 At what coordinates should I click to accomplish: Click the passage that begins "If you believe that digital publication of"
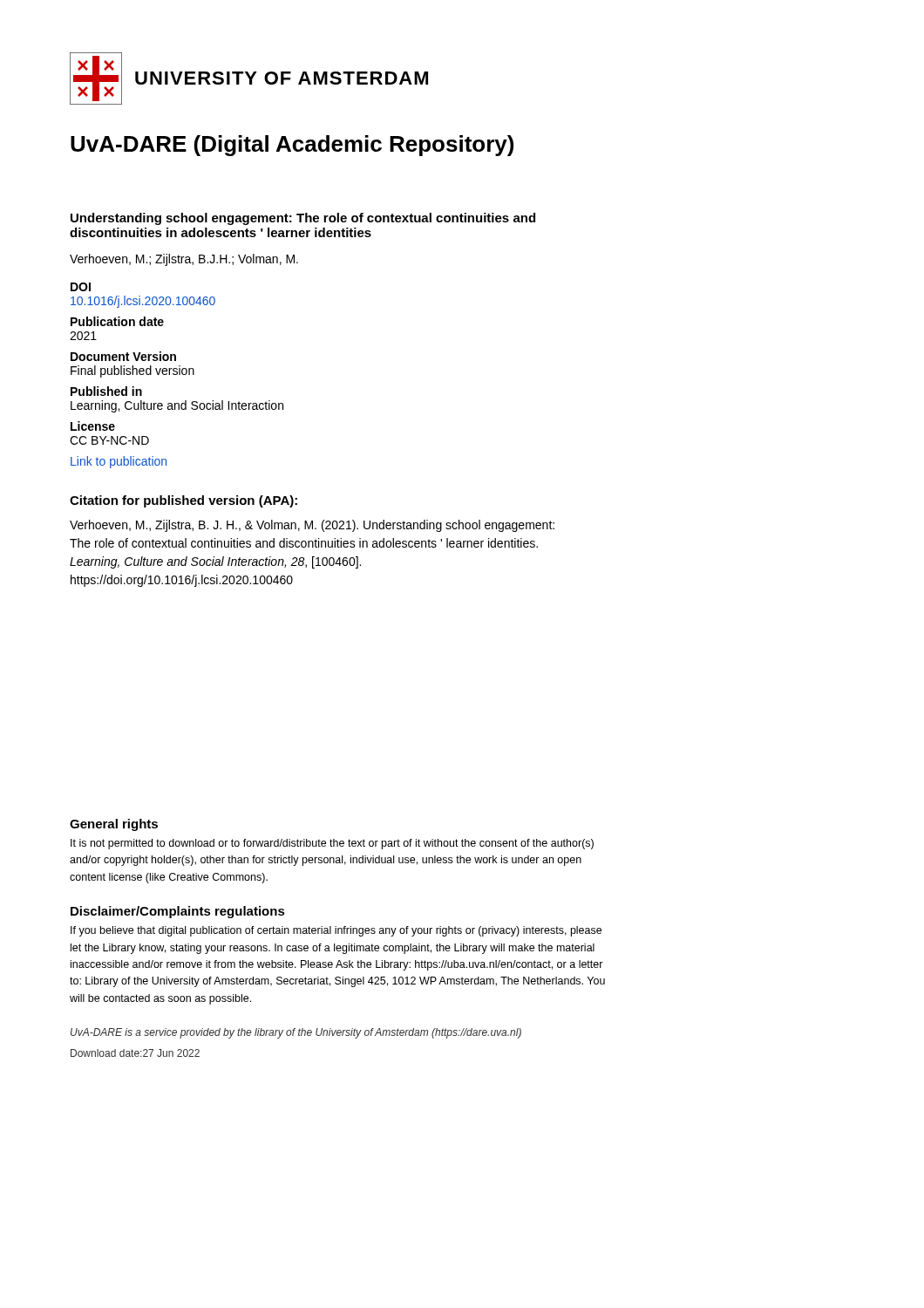point(338,964)
